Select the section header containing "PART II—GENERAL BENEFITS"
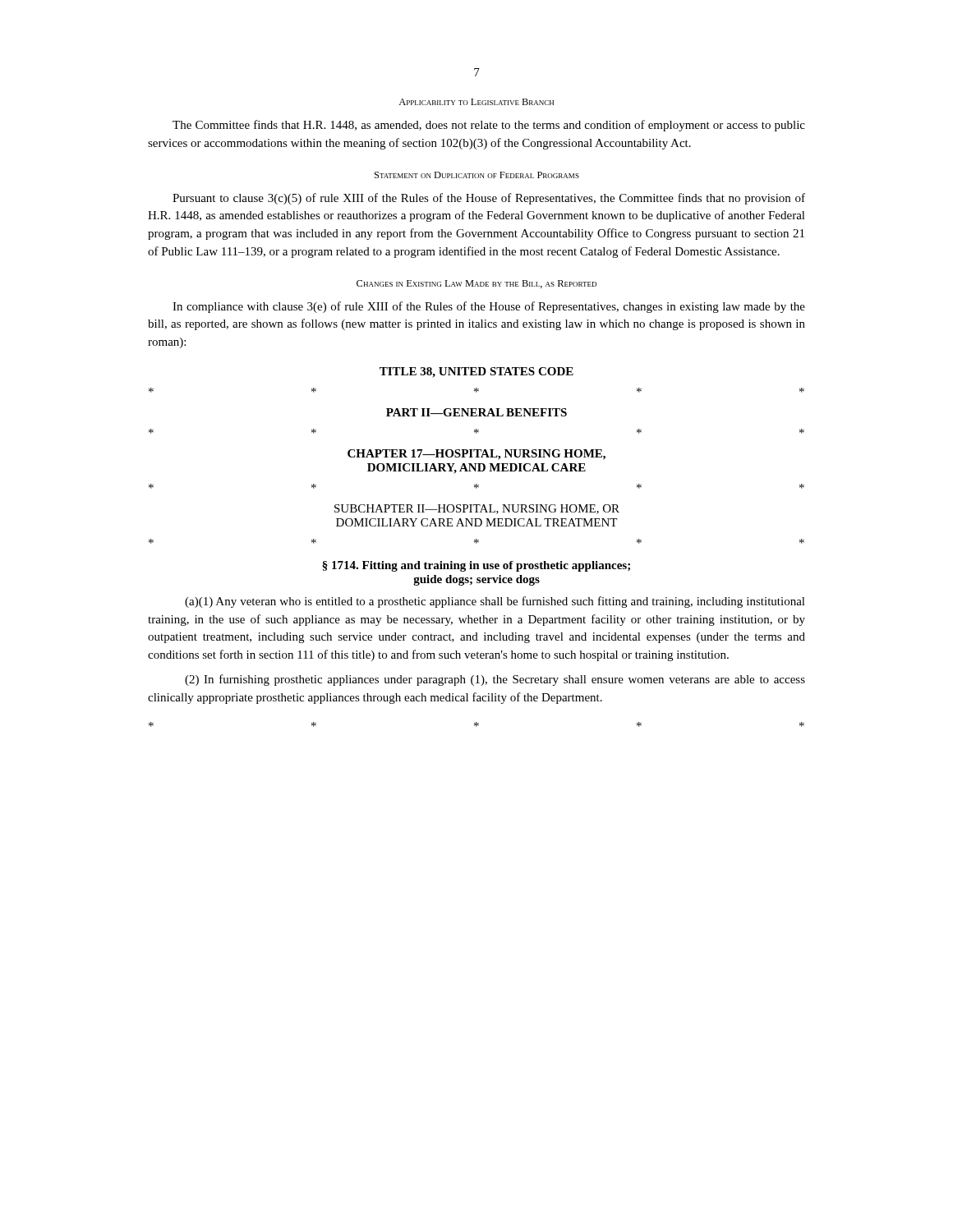Image resolution: width=953 pixels, height=1232 pixels. click(476, 412)
